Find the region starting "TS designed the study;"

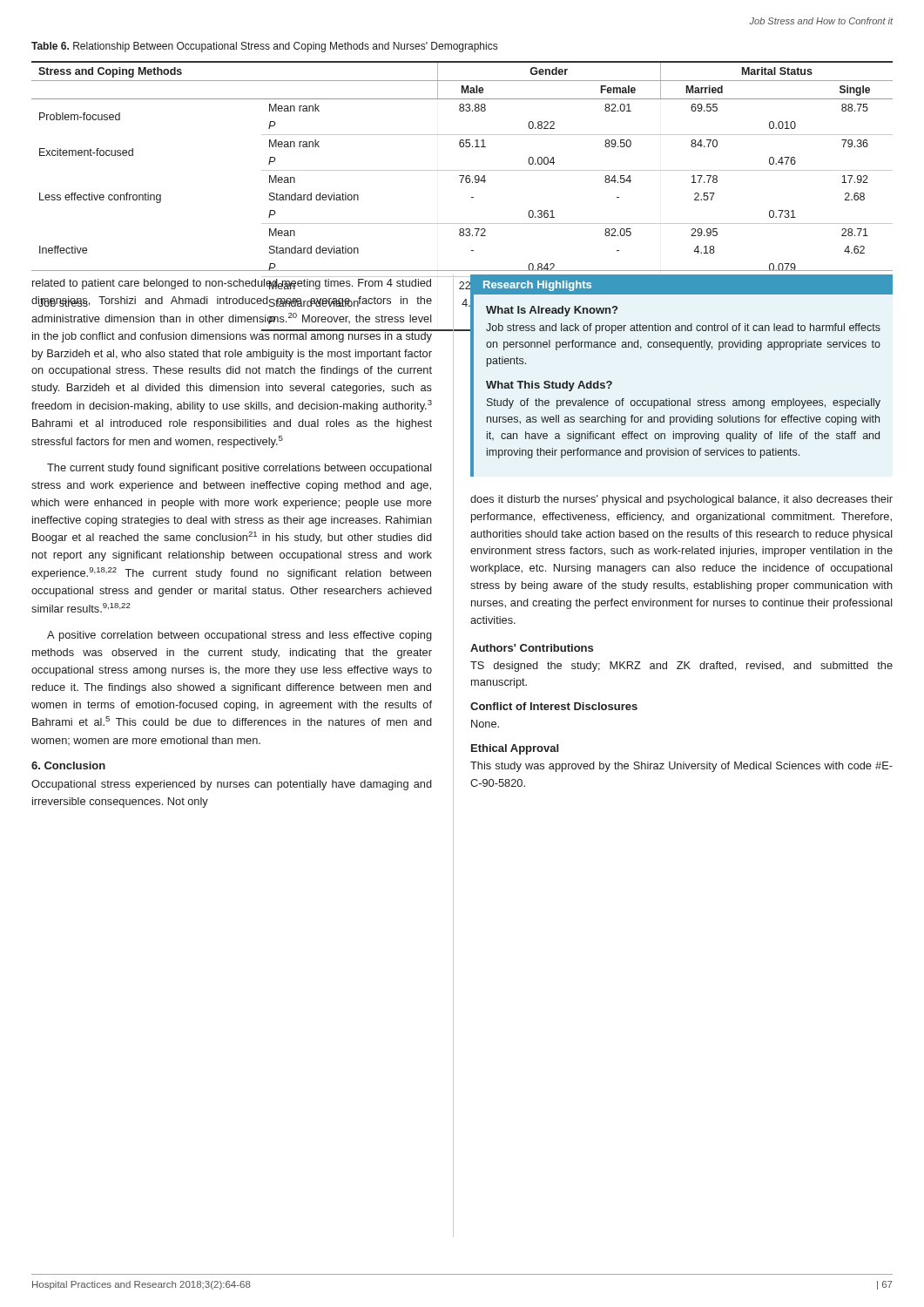681,674
